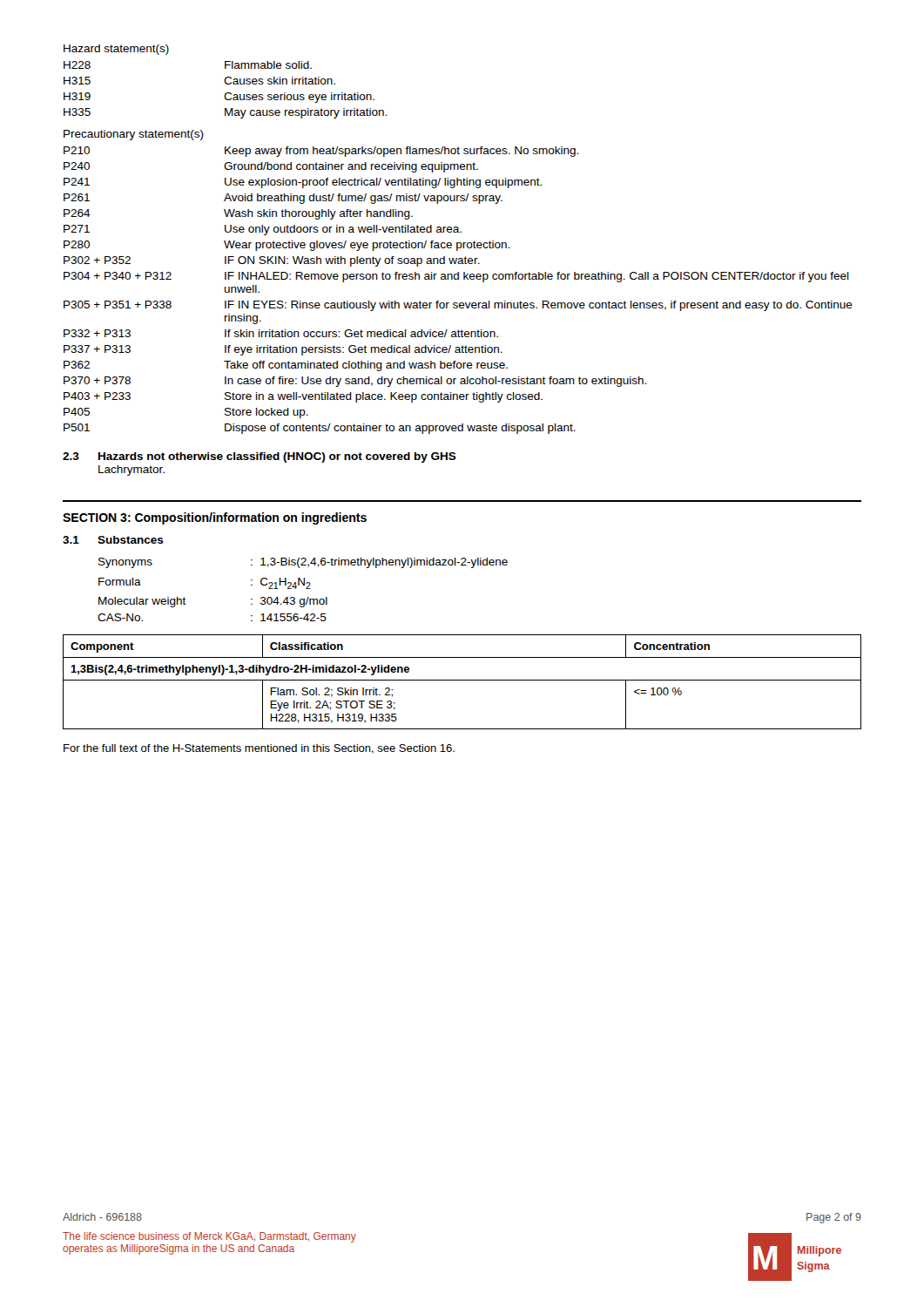Point to "P280 Wear protective gloves/ eye protection/ face protection."
The height and width of the screenshot is (1307, 924).
(462, 244)
